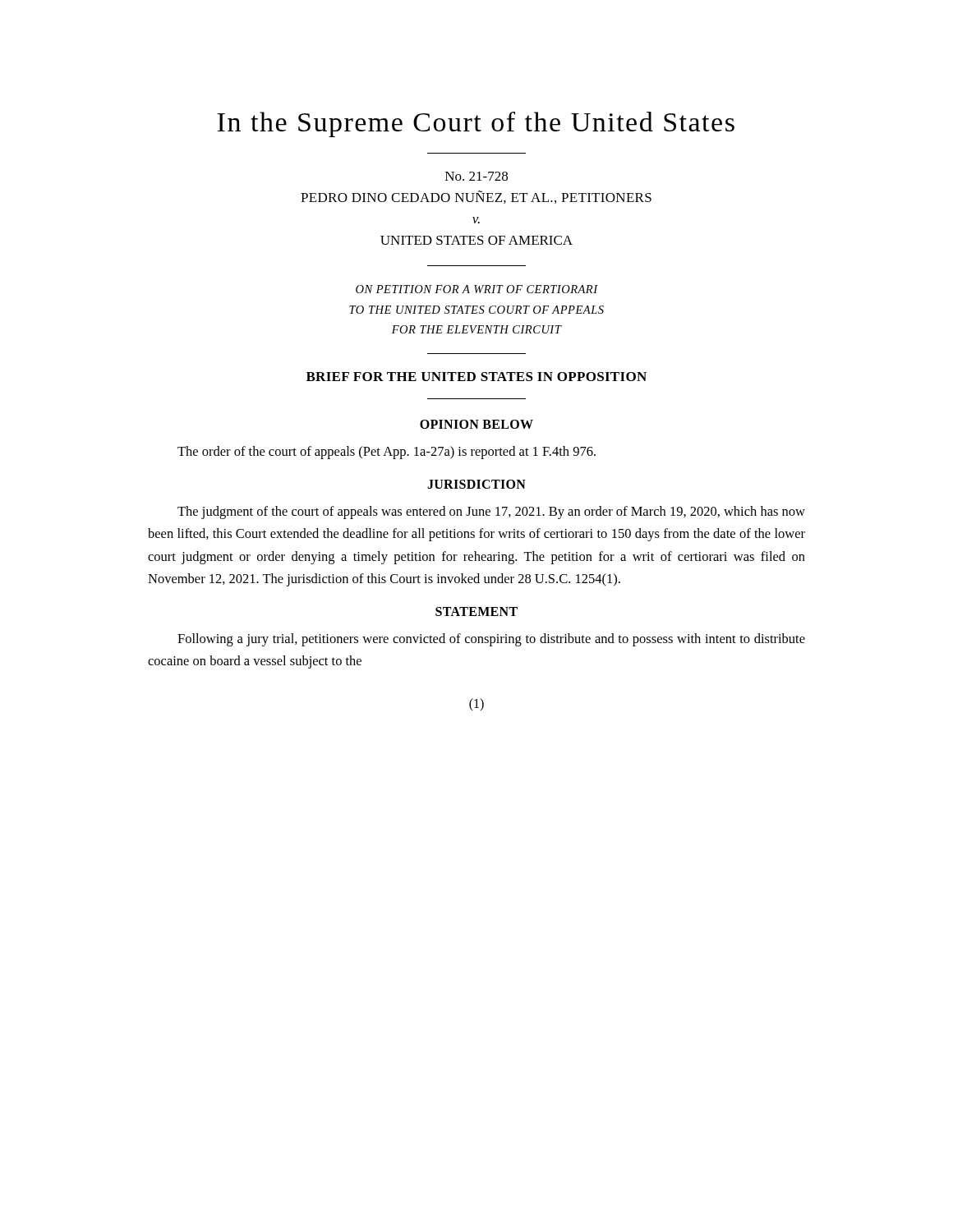Find the block on this page that starts "The judgment of the court"
Viewport: 953px width, 1232px height.
[x=476, y=545]
